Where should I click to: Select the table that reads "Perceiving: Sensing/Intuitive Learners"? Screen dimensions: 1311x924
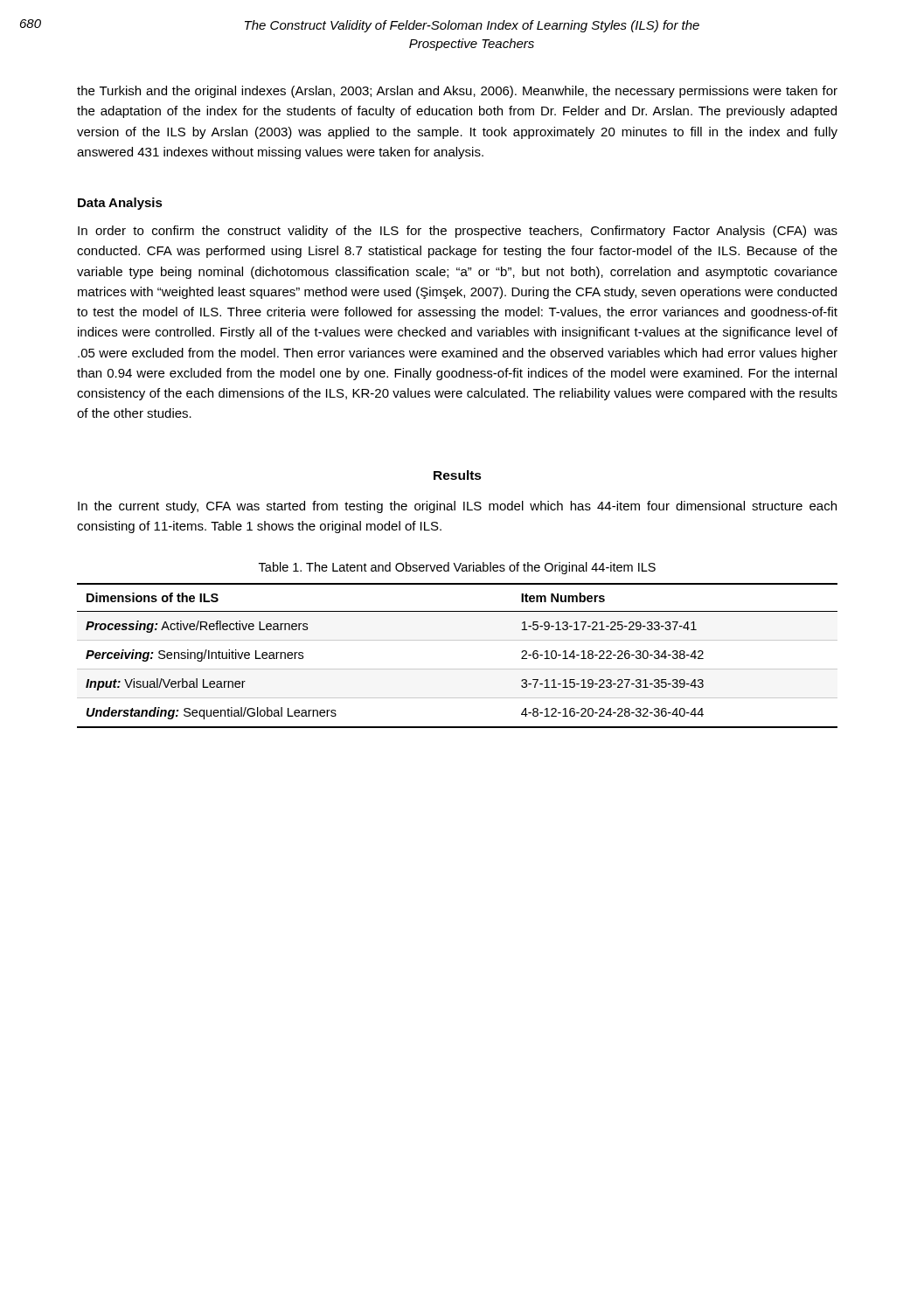pyautogui.click(x=457, y=656)
